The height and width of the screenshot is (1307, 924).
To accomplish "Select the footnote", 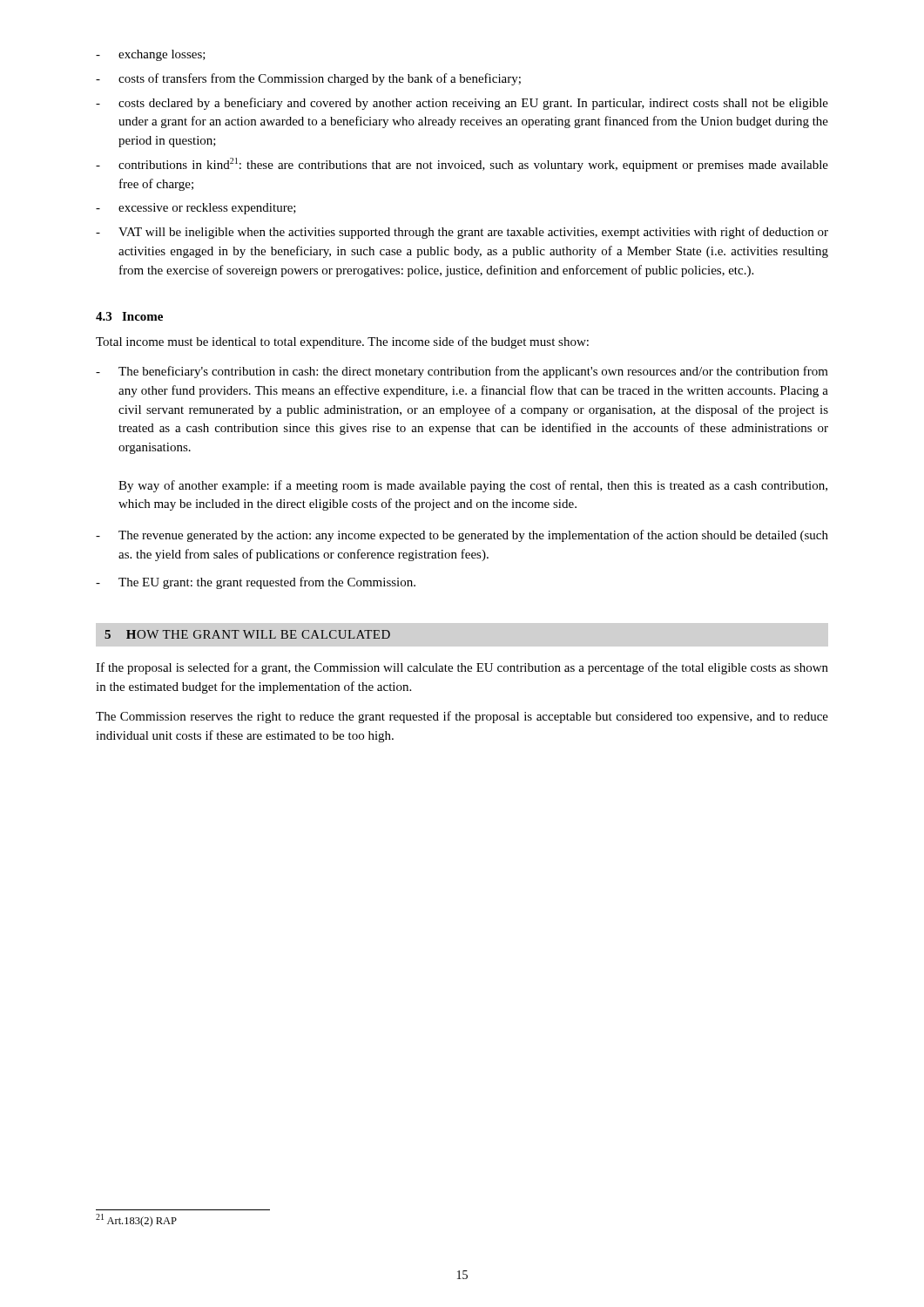I will tap(136, 1220).
